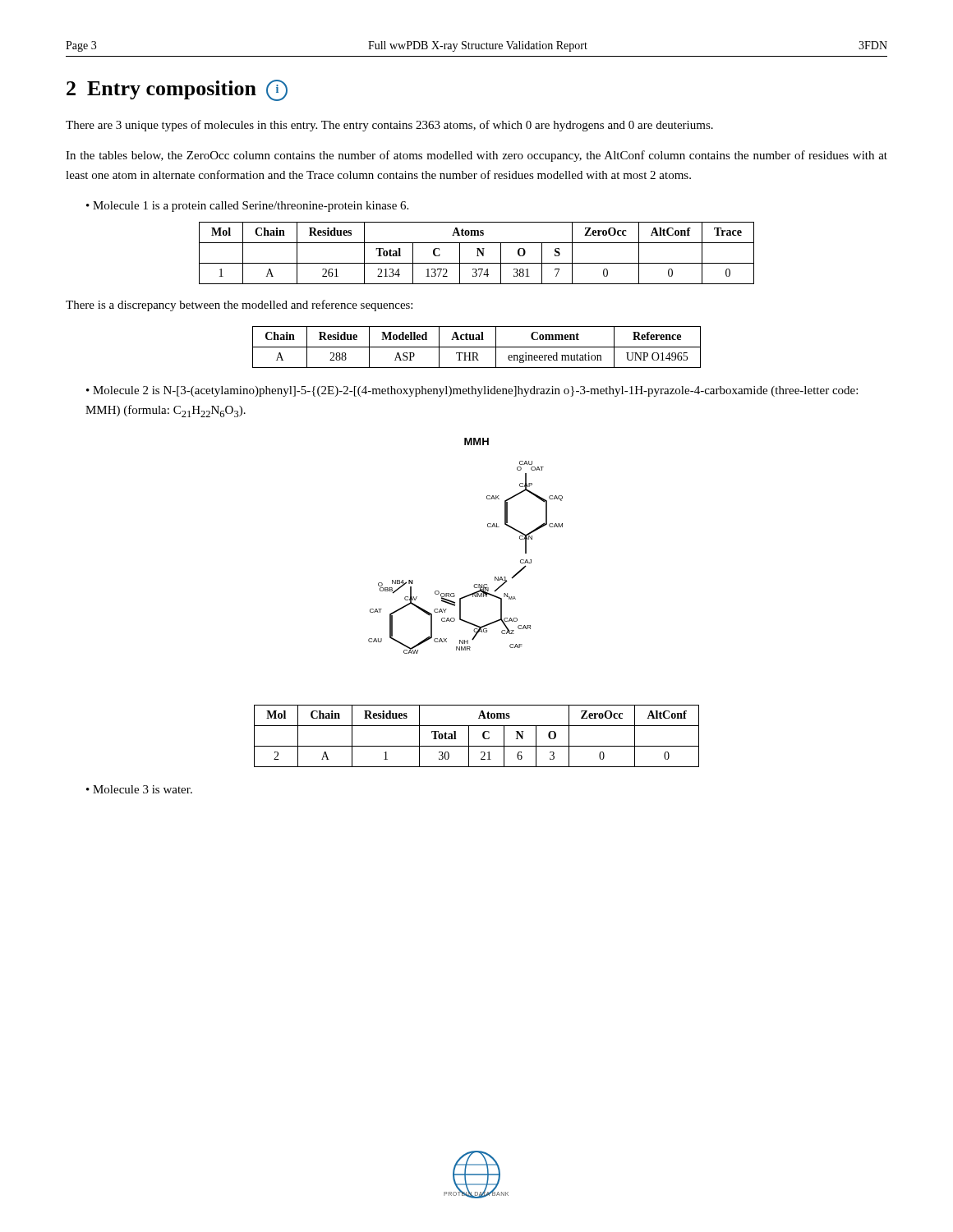Navigate to the passage starting "Molecule 3 is water."
This screenshot has height=1232, width=953.
tap(143, 789)
